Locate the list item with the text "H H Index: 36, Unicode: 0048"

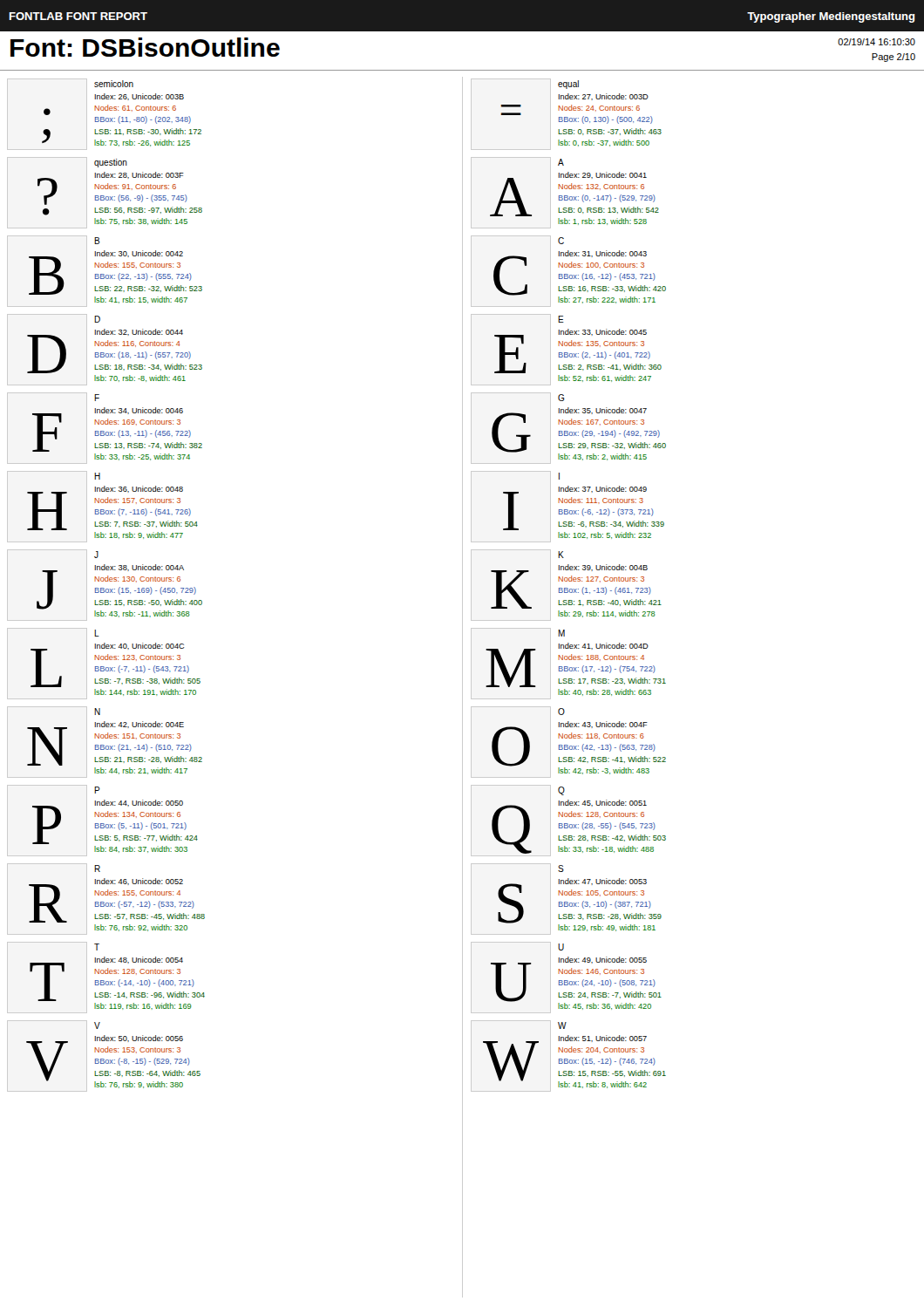pos(102,507)
